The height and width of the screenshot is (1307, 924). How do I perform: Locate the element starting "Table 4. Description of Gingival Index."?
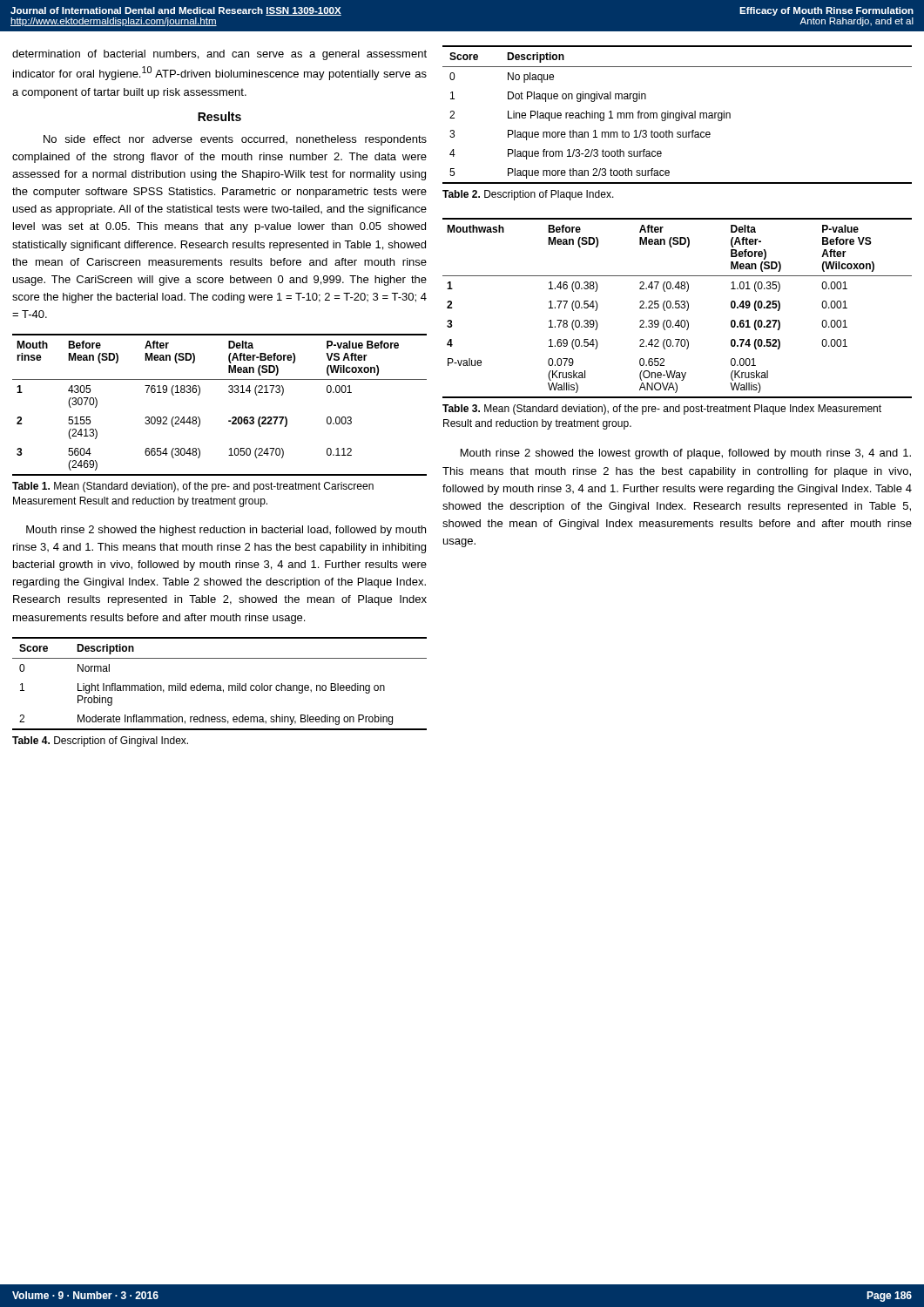coord(101,740)
